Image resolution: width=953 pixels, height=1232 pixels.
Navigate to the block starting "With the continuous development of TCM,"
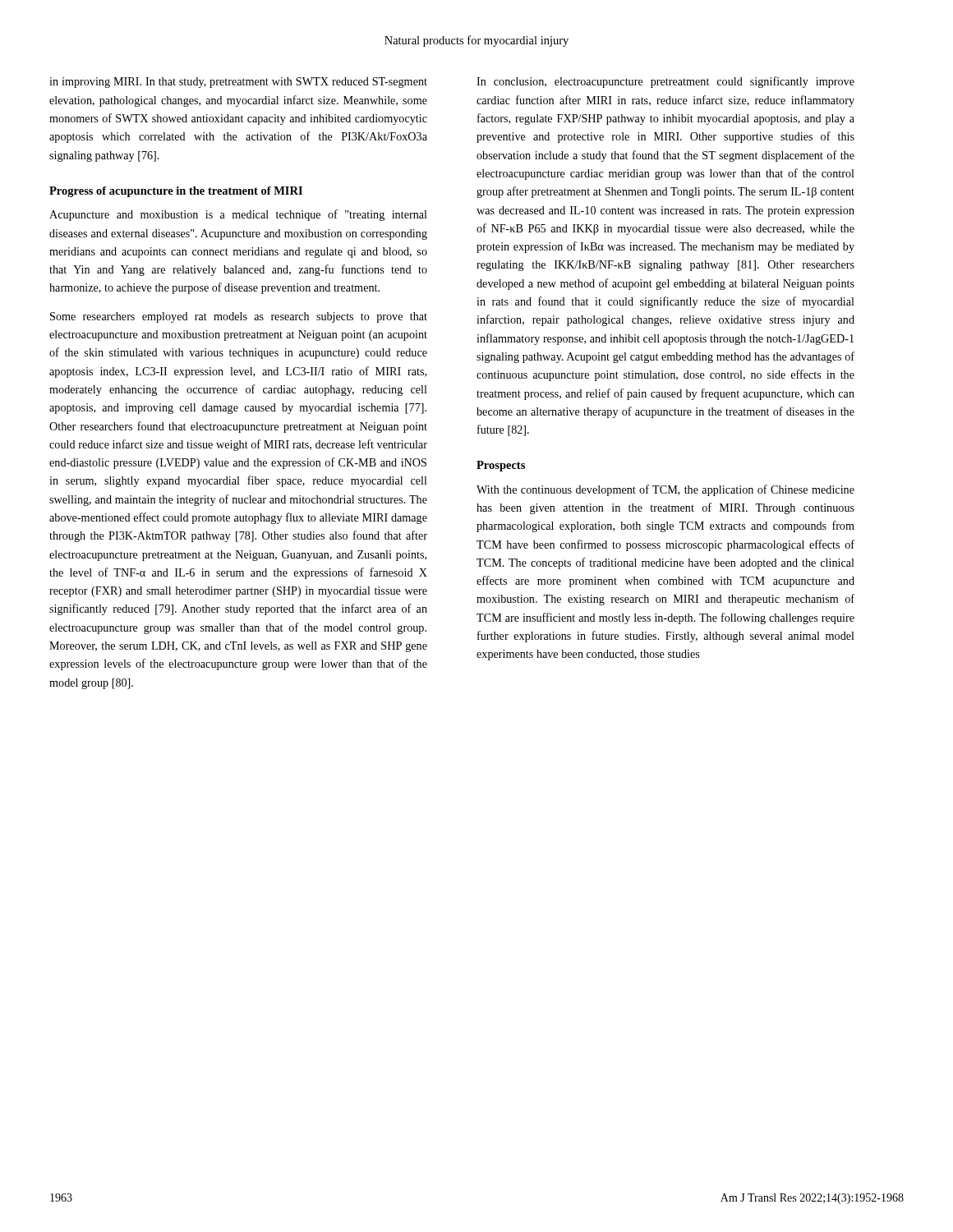click(665, 572)
